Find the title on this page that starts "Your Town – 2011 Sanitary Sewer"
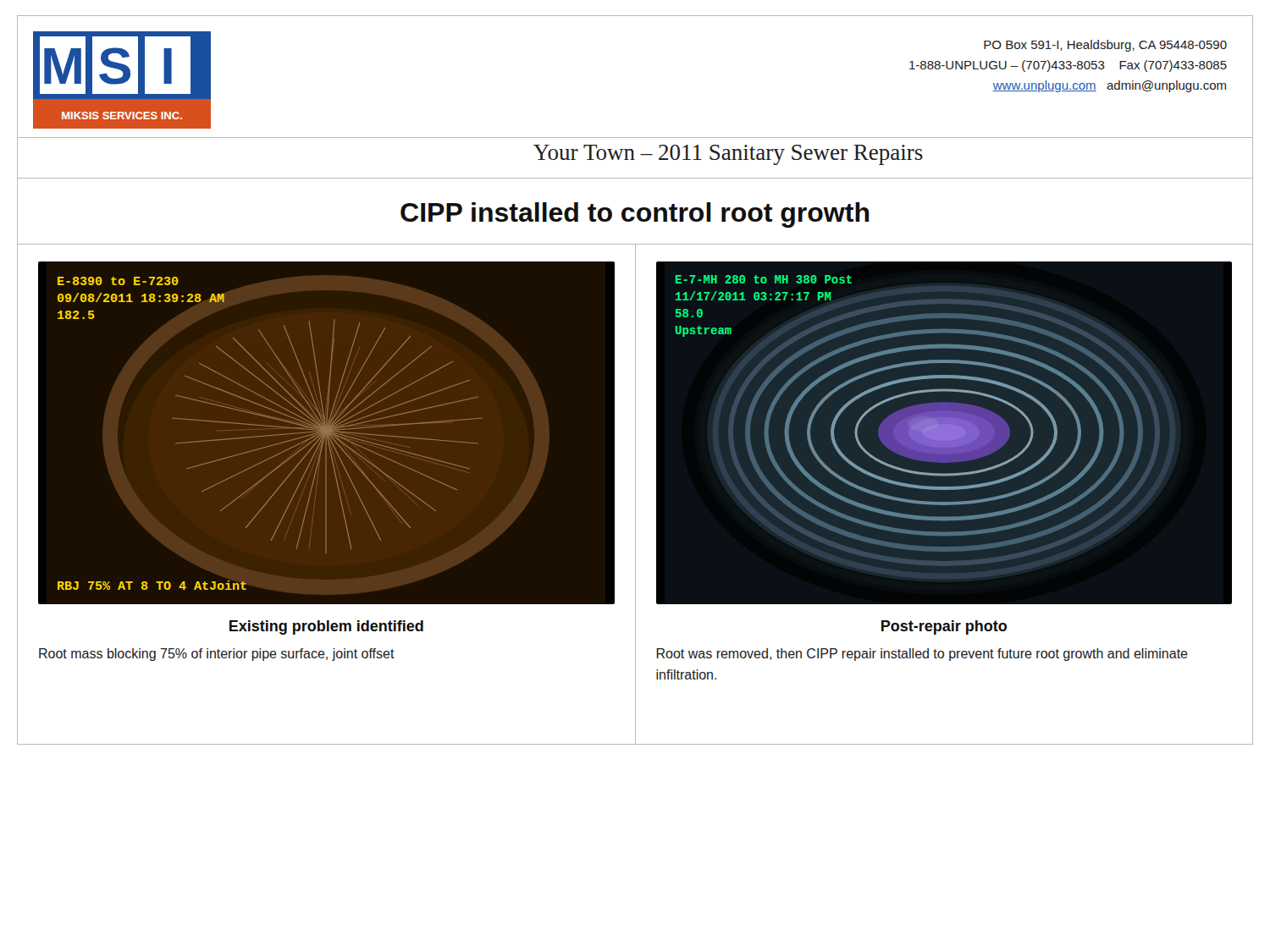This screenshot has width=1270, height=952. click(x=728, y=152)
